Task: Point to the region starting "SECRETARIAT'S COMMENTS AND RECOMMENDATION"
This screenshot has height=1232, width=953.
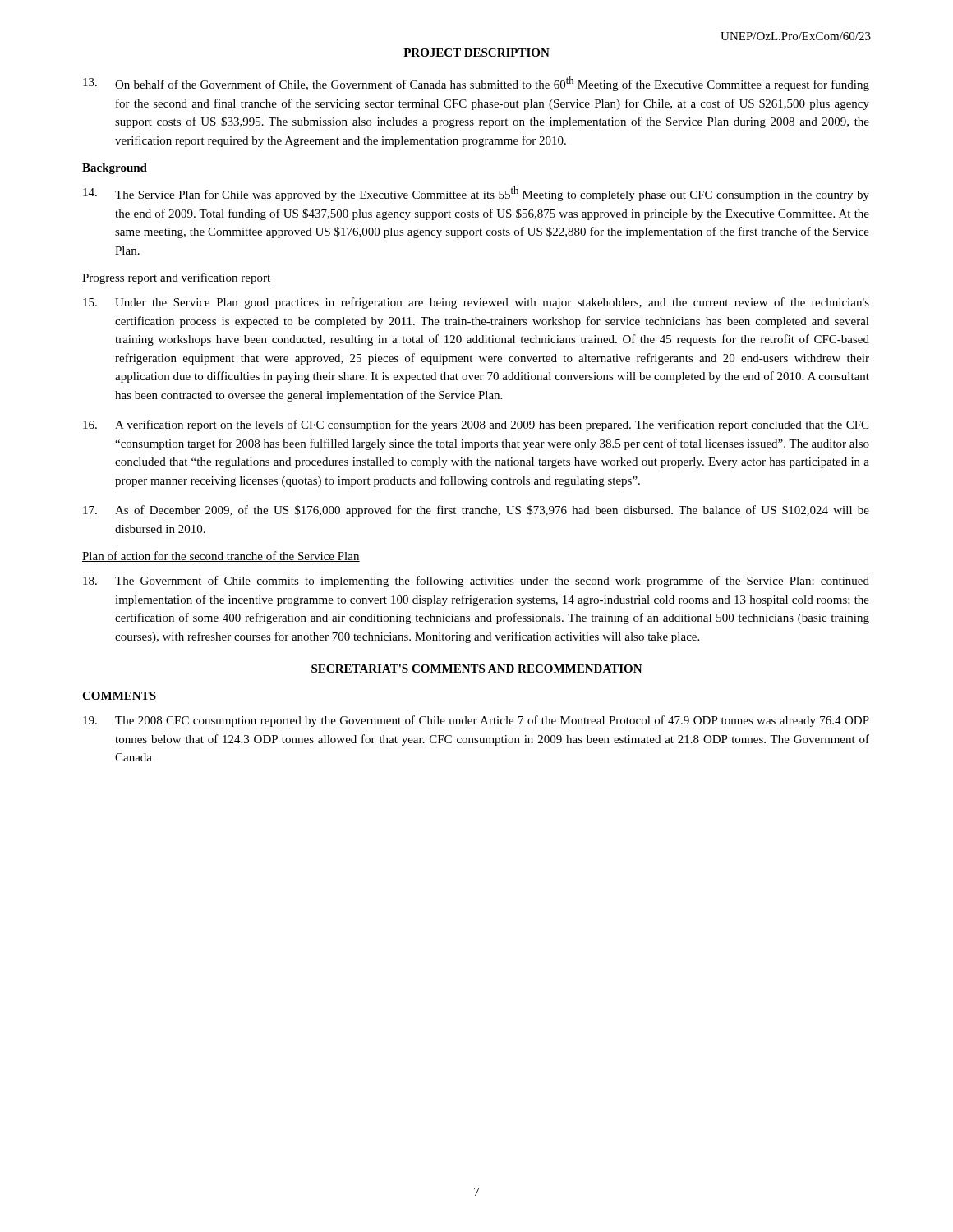Action: tap(476, 669)
